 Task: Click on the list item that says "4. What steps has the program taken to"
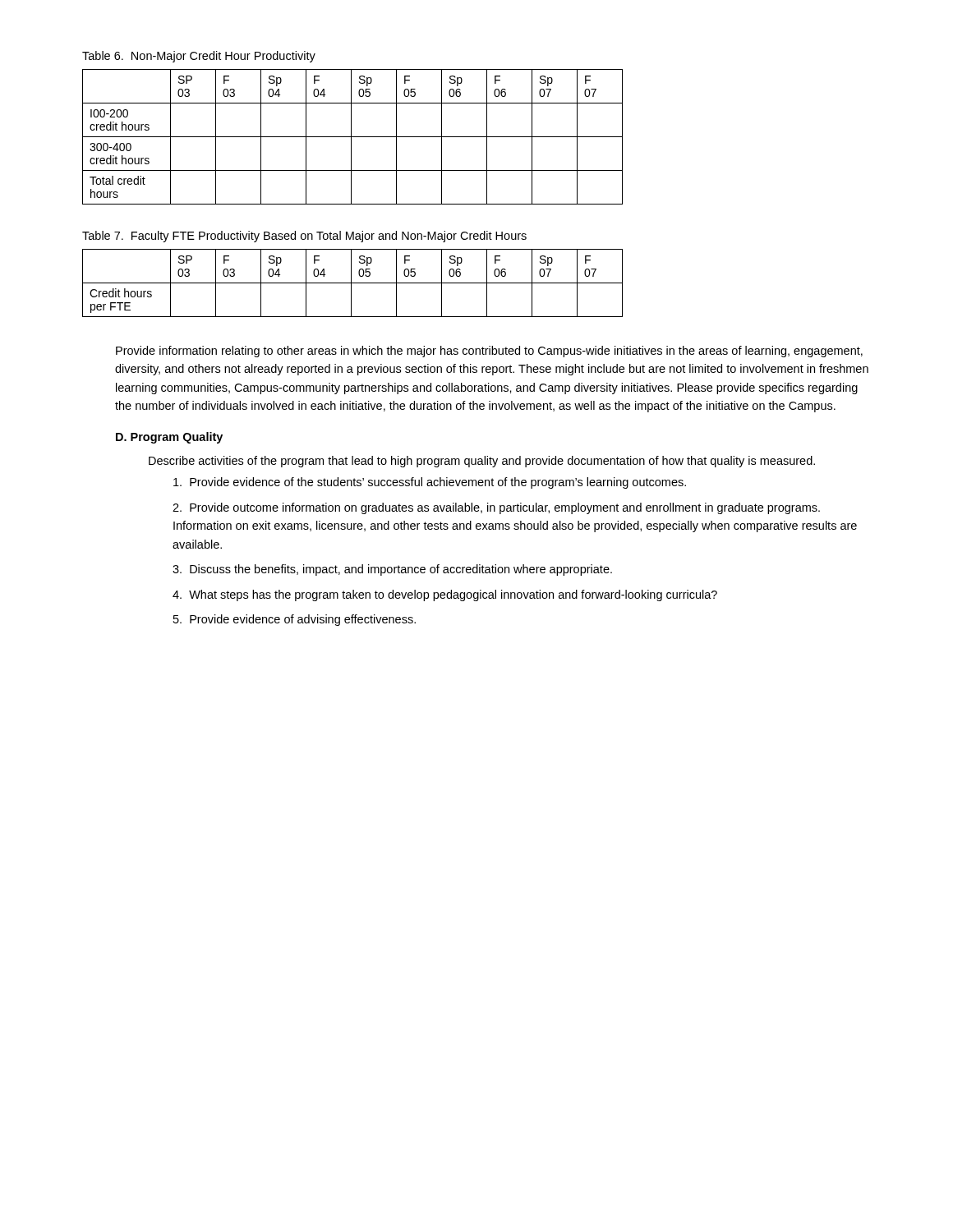[x=445, y=594]
